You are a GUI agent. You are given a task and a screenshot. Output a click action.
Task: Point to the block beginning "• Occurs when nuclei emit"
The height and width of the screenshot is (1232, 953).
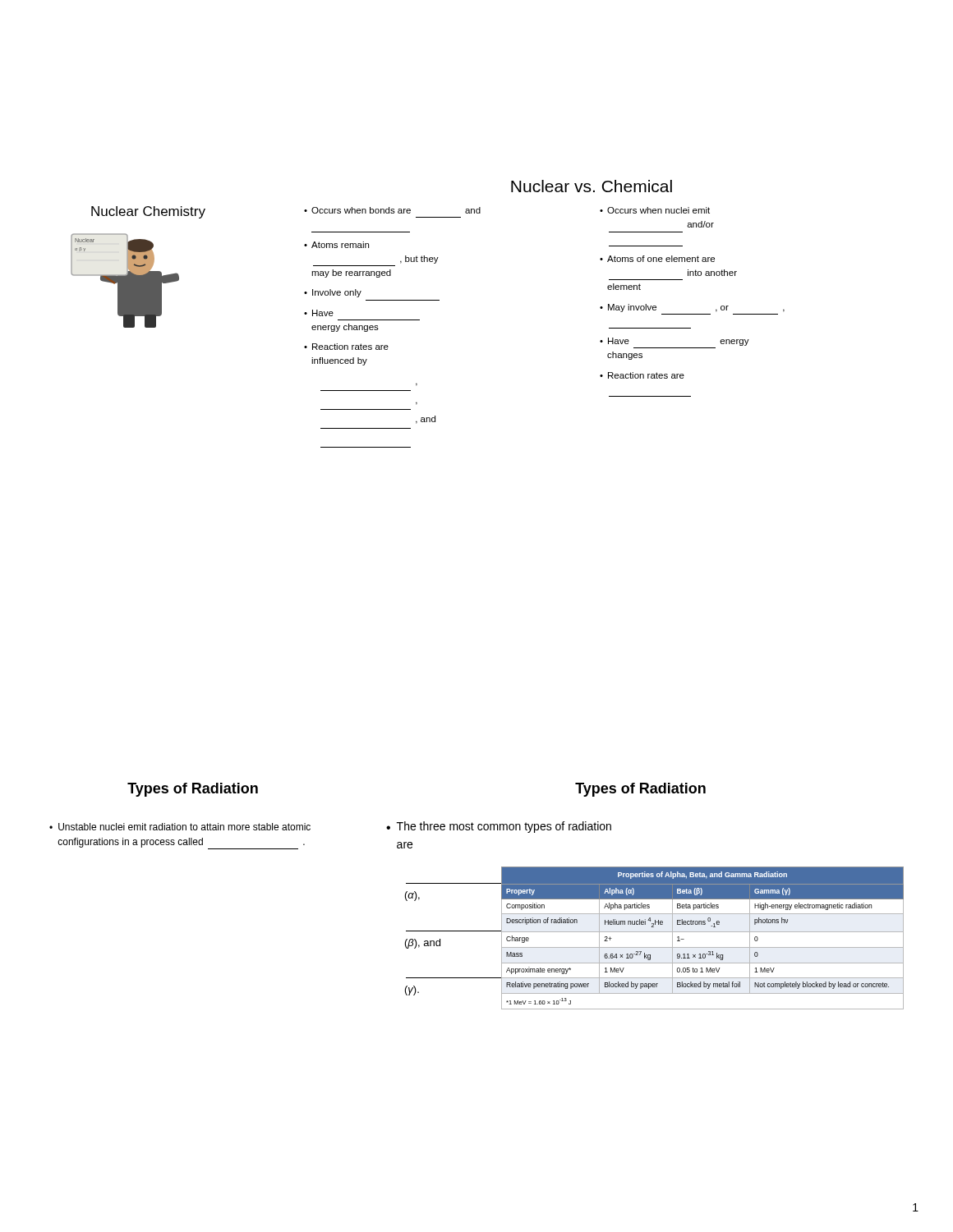coord(657,225)
